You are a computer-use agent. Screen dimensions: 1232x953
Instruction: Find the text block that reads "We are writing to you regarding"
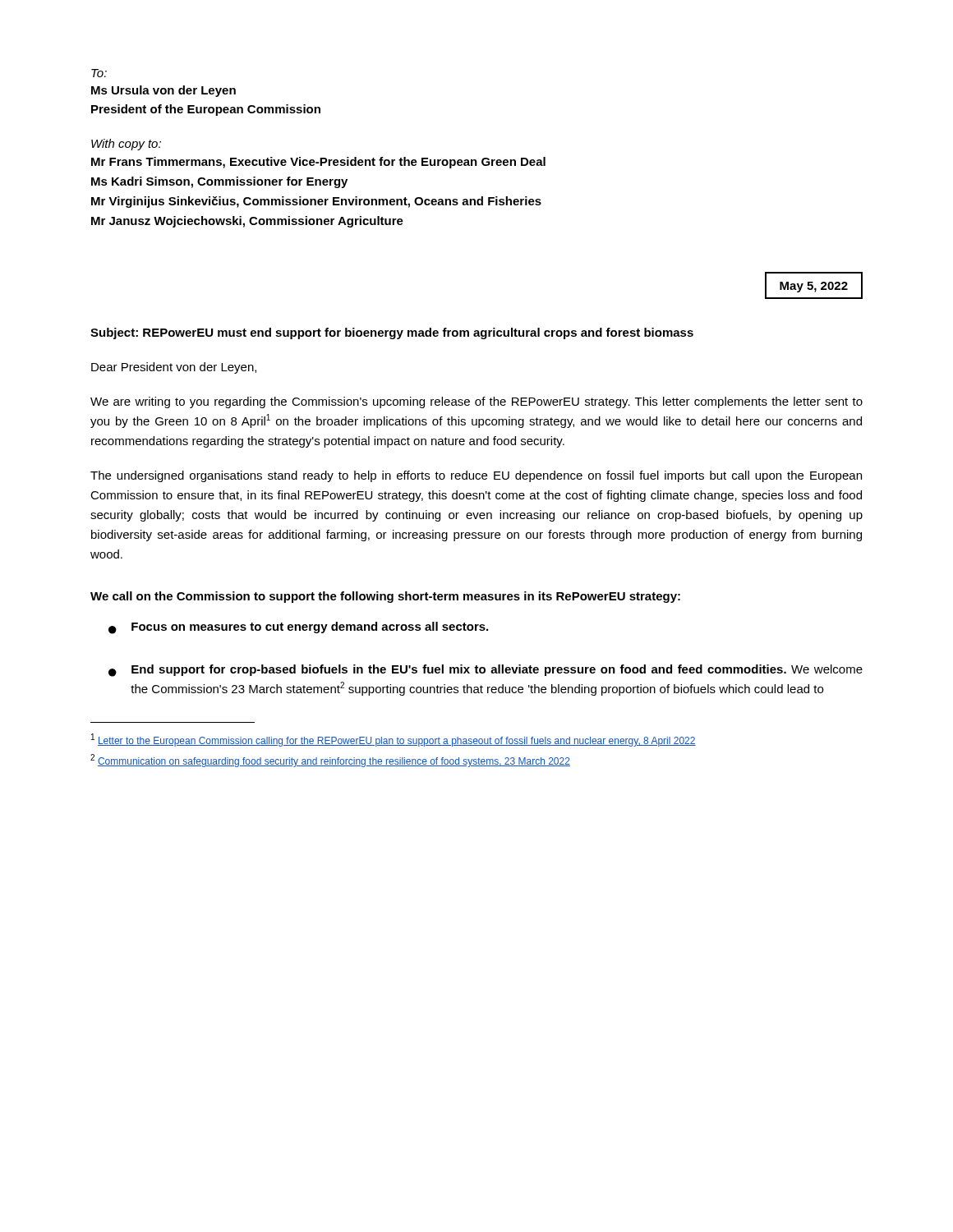click(476, 421)
